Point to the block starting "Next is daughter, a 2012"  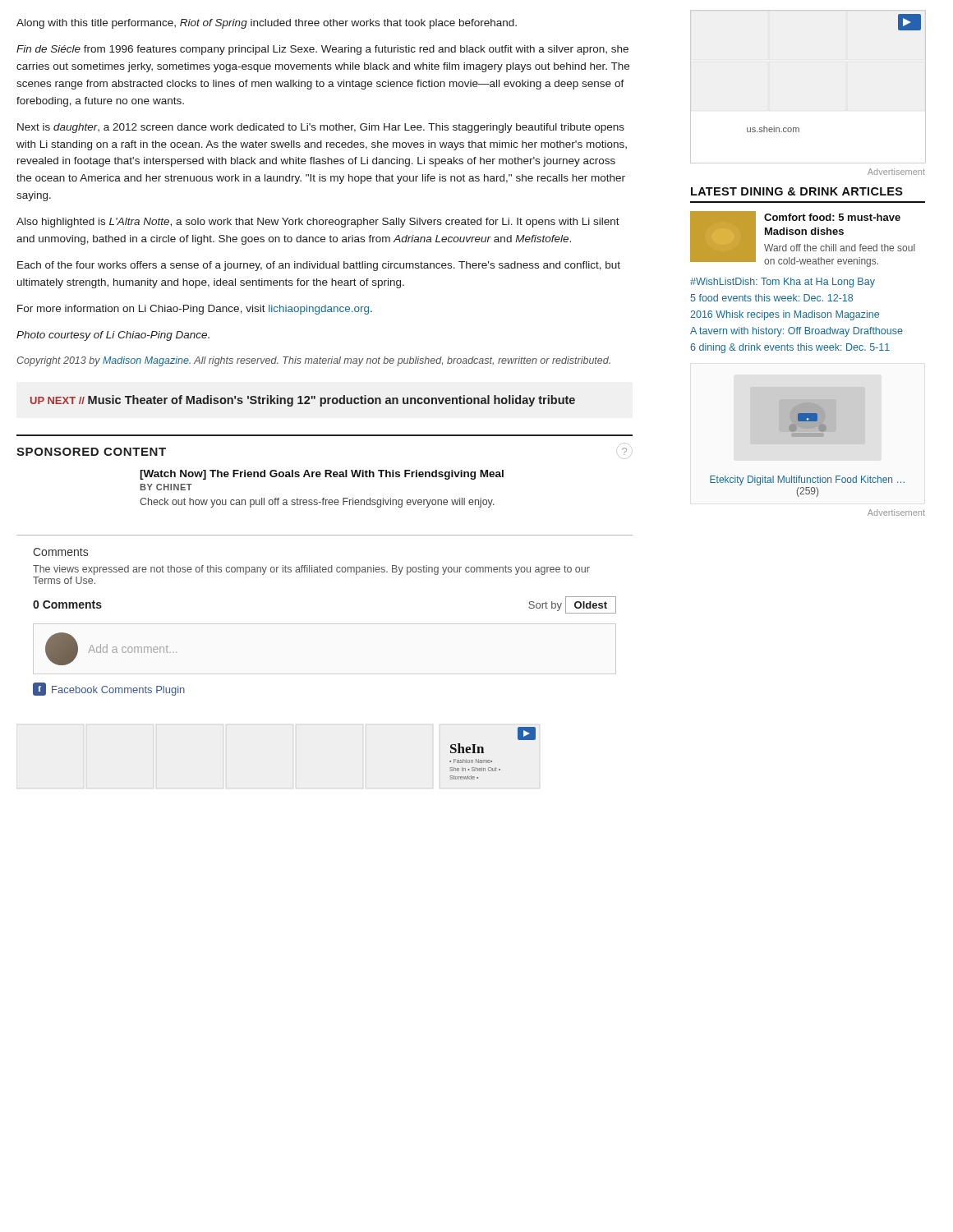tap(322, 161)
